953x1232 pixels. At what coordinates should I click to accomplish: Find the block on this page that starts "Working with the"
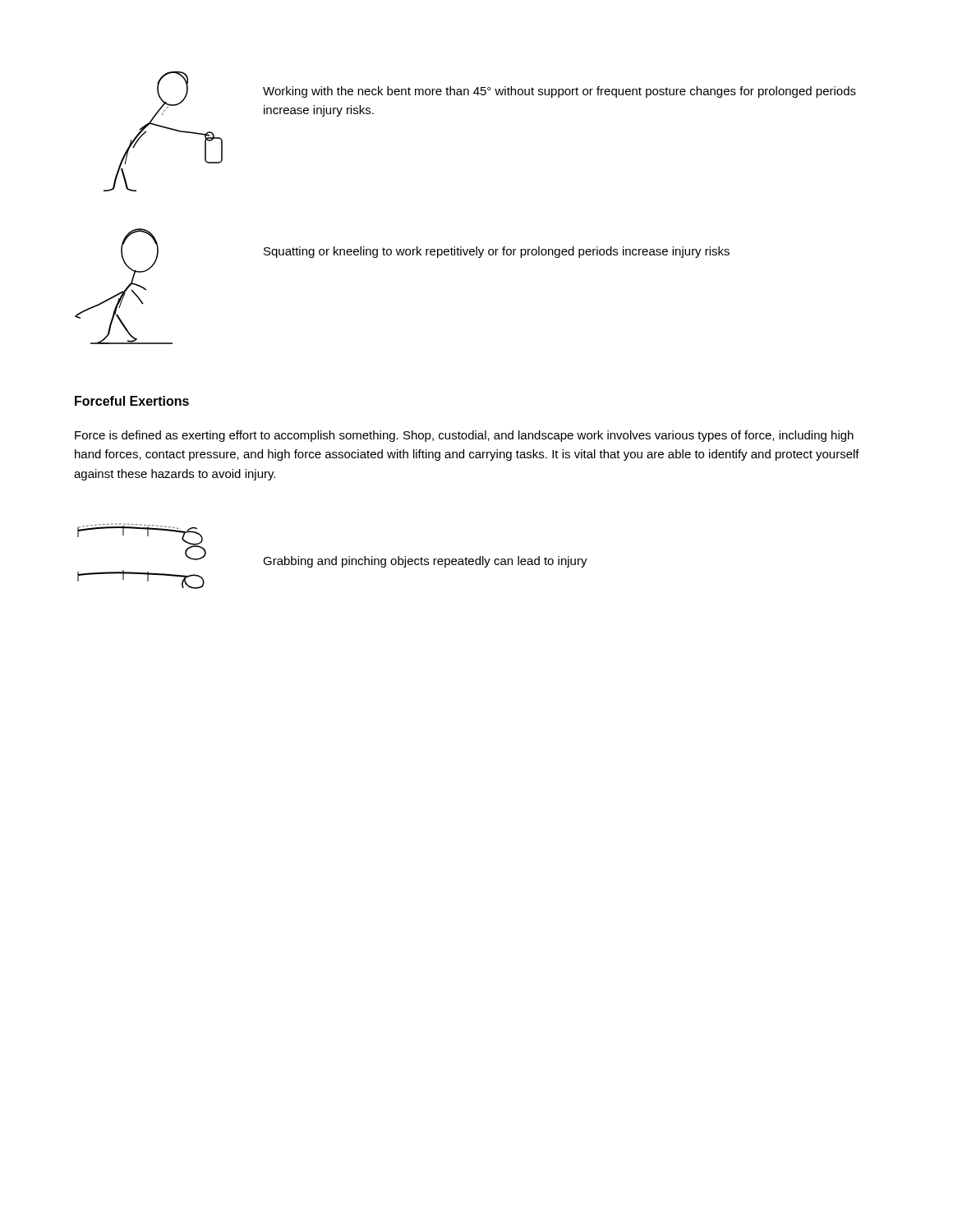[560, 100]
